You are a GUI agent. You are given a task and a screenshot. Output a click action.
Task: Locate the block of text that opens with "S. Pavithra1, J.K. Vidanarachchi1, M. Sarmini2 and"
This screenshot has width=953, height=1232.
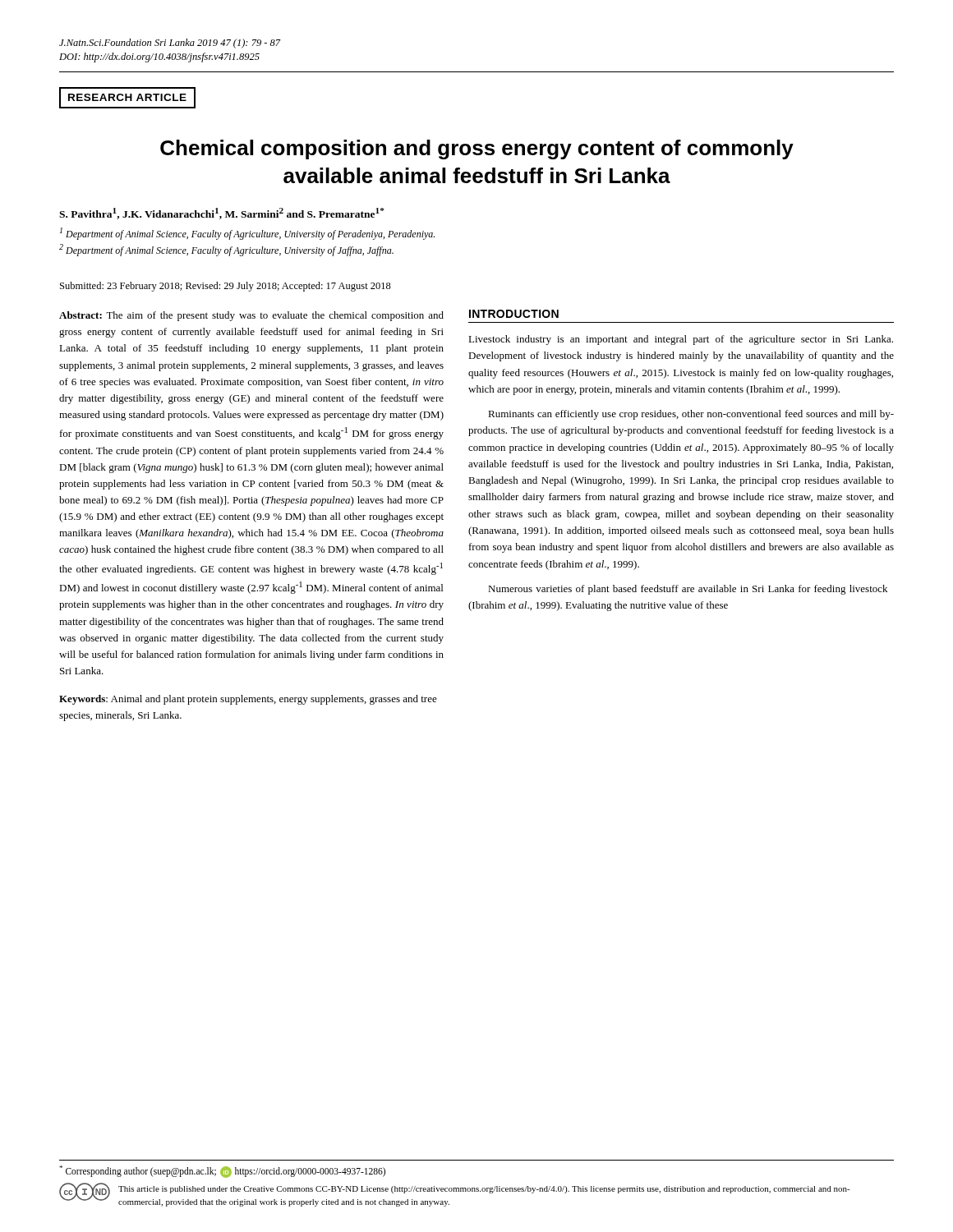(221, 214)
